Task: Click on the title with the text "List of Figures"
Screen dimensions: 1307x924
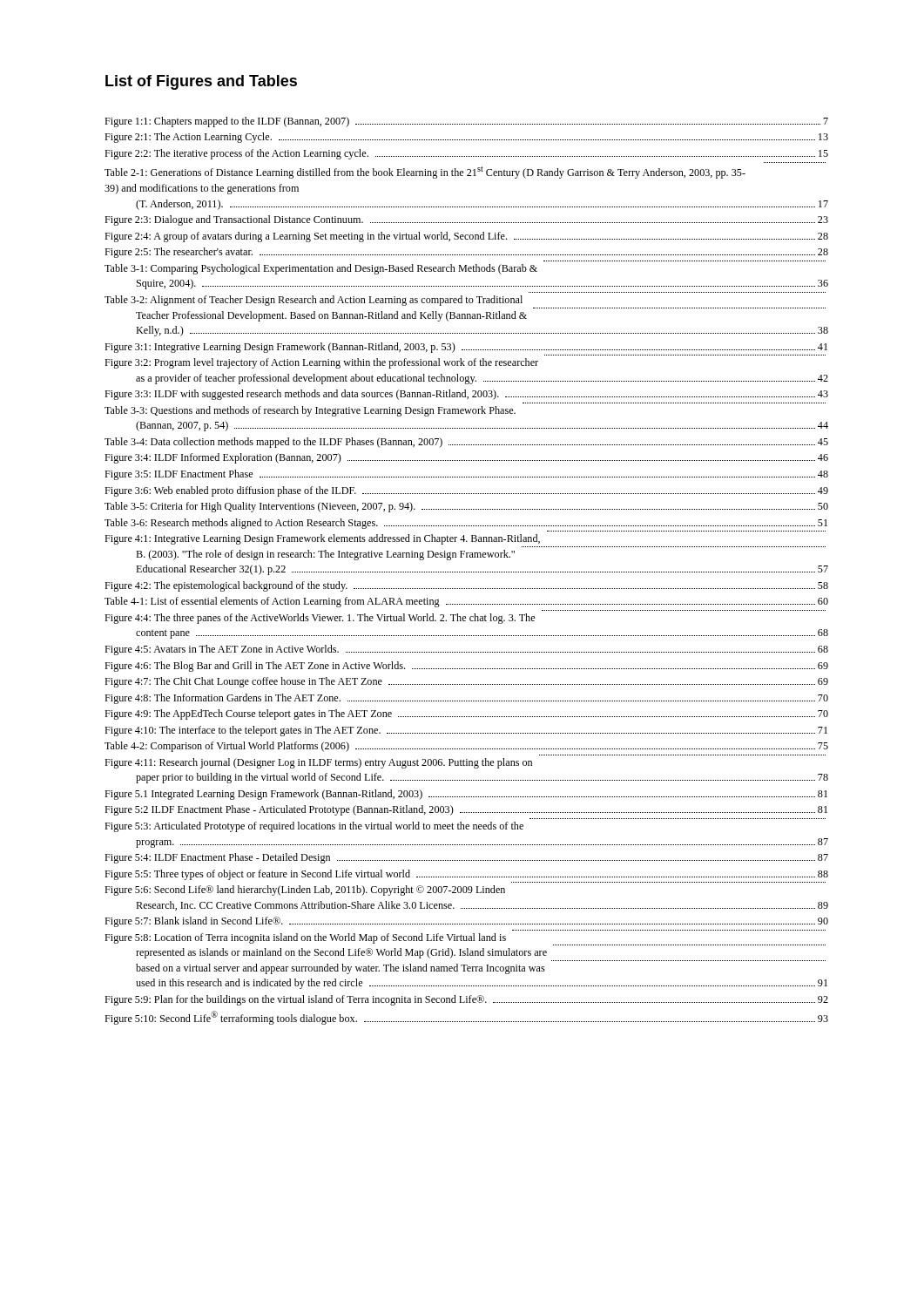Action: click(x=201, y=81)
